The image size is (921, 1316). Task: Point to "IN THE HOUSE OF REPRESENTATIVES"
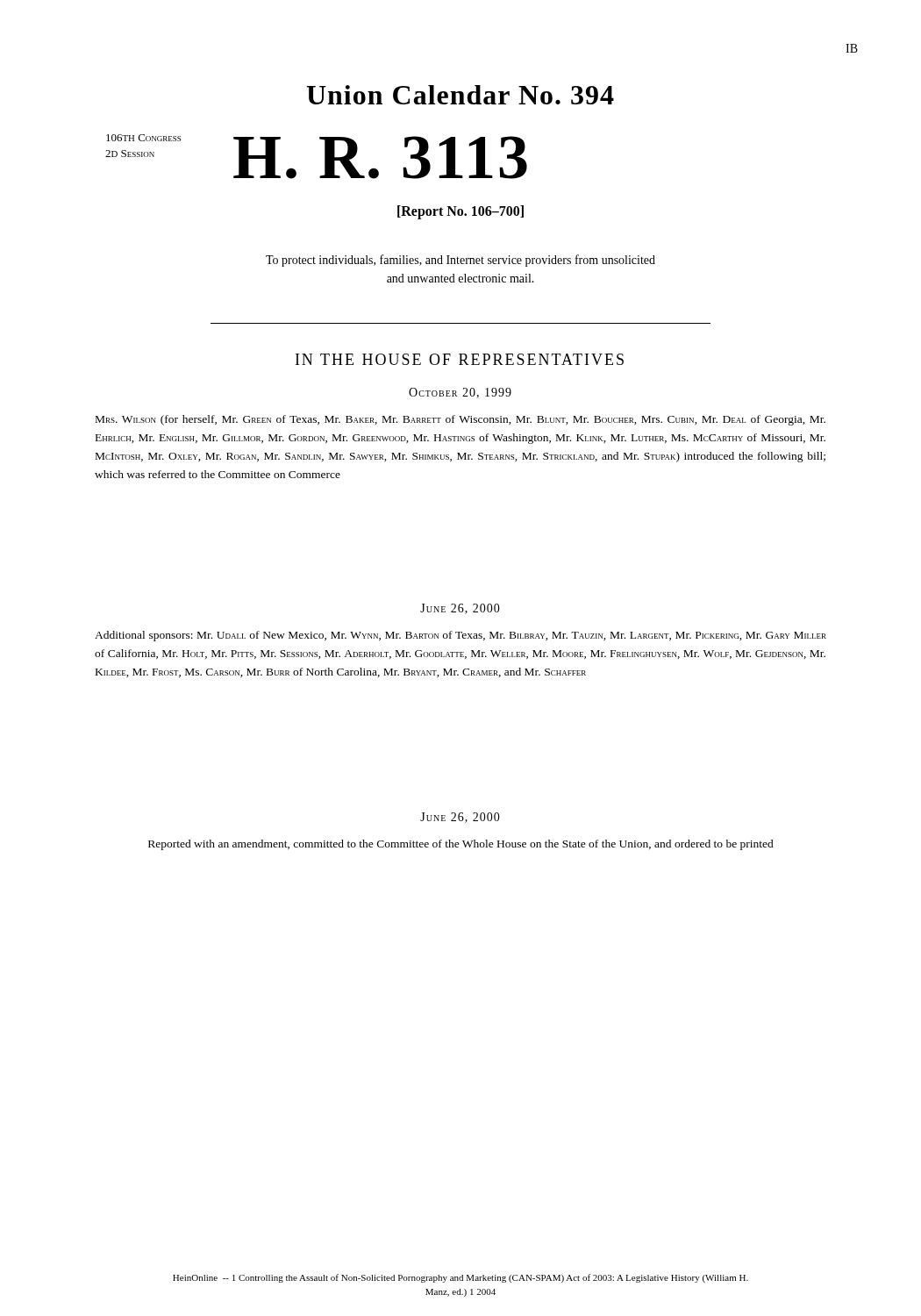(x=460, y=360)
